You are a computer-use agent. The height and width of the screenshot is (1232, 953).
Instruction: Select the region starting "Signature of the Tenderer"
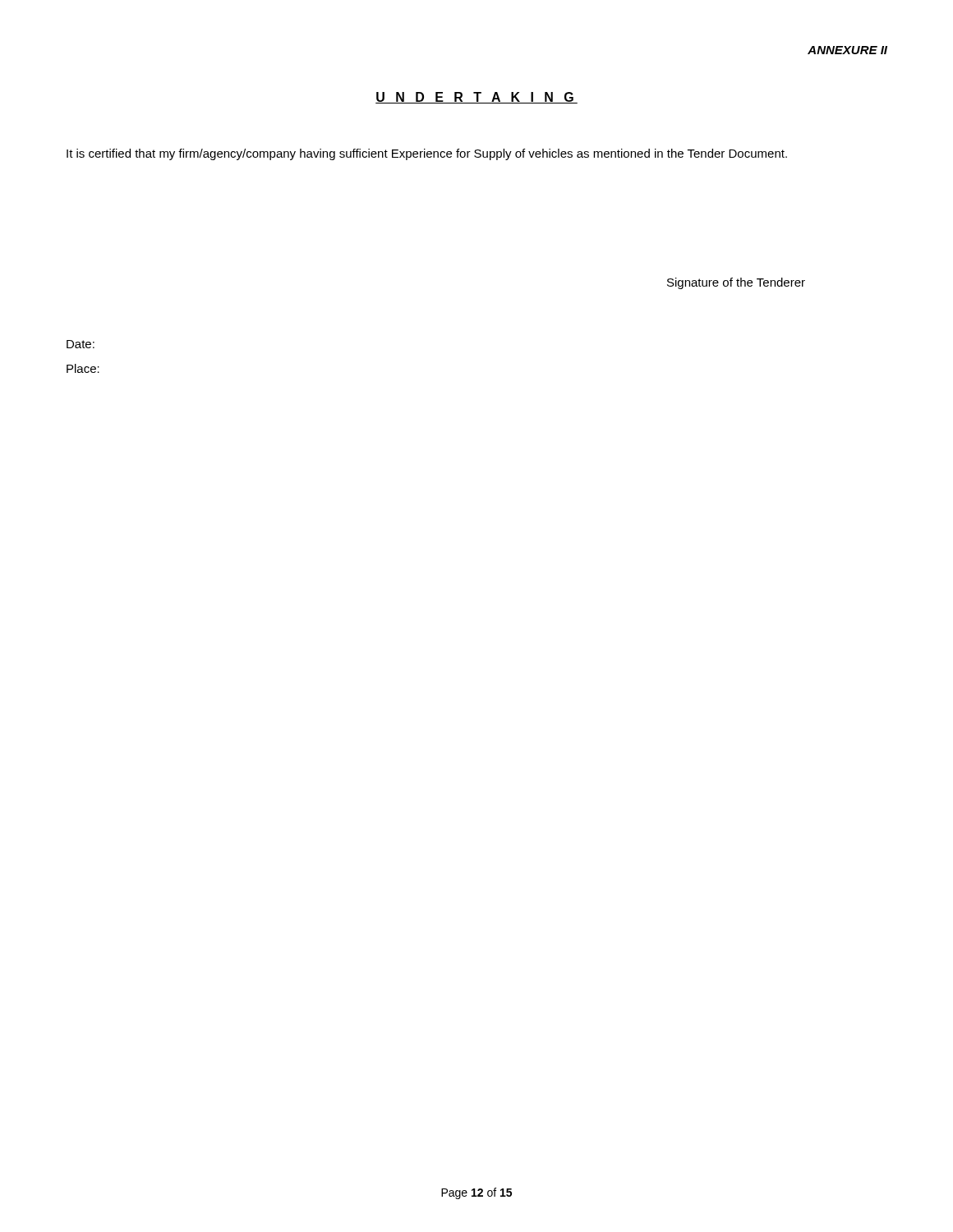coord(736,282)
